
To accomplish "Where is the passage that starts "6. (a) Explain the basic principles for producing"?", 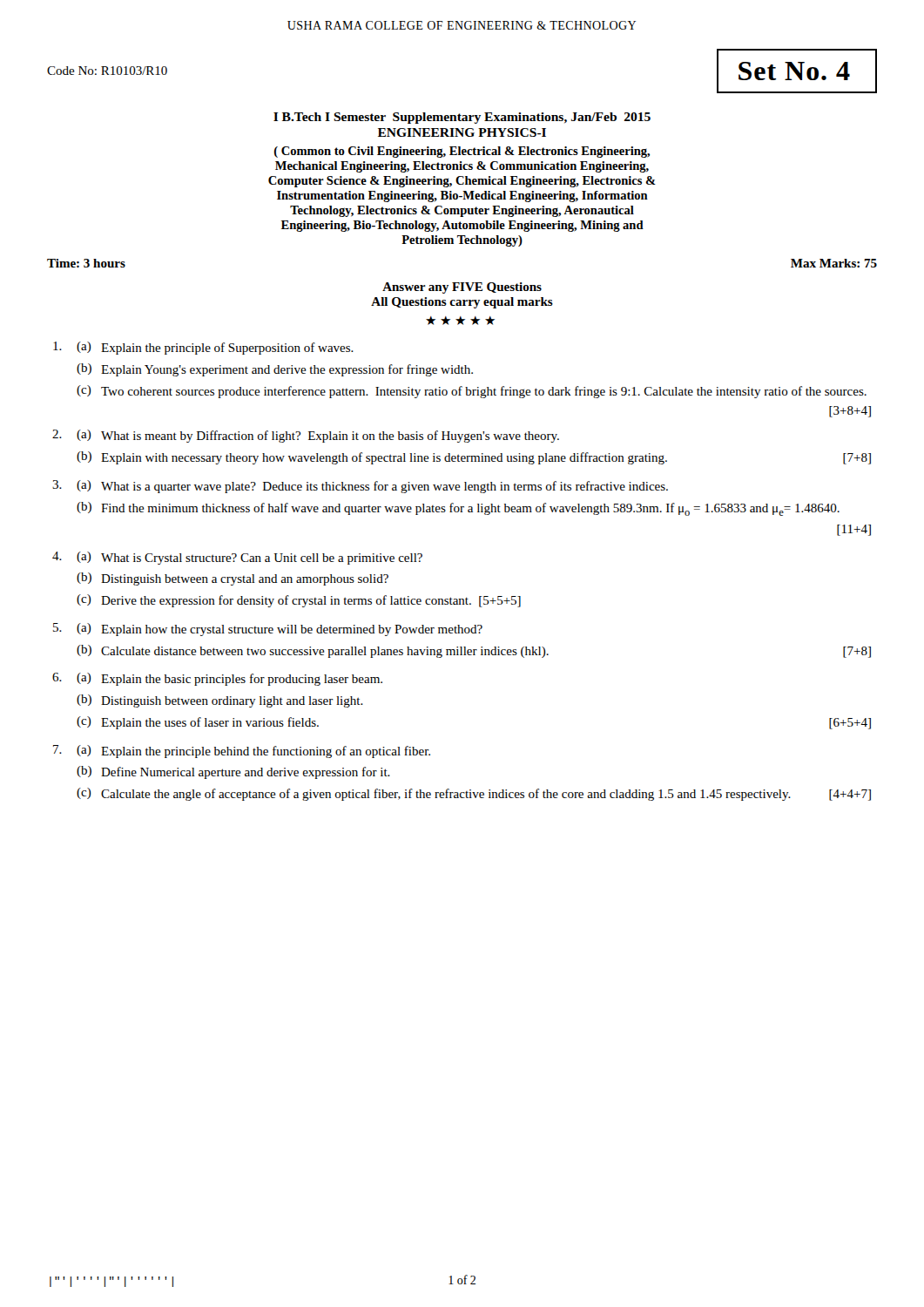I will [x=217, y=679].
